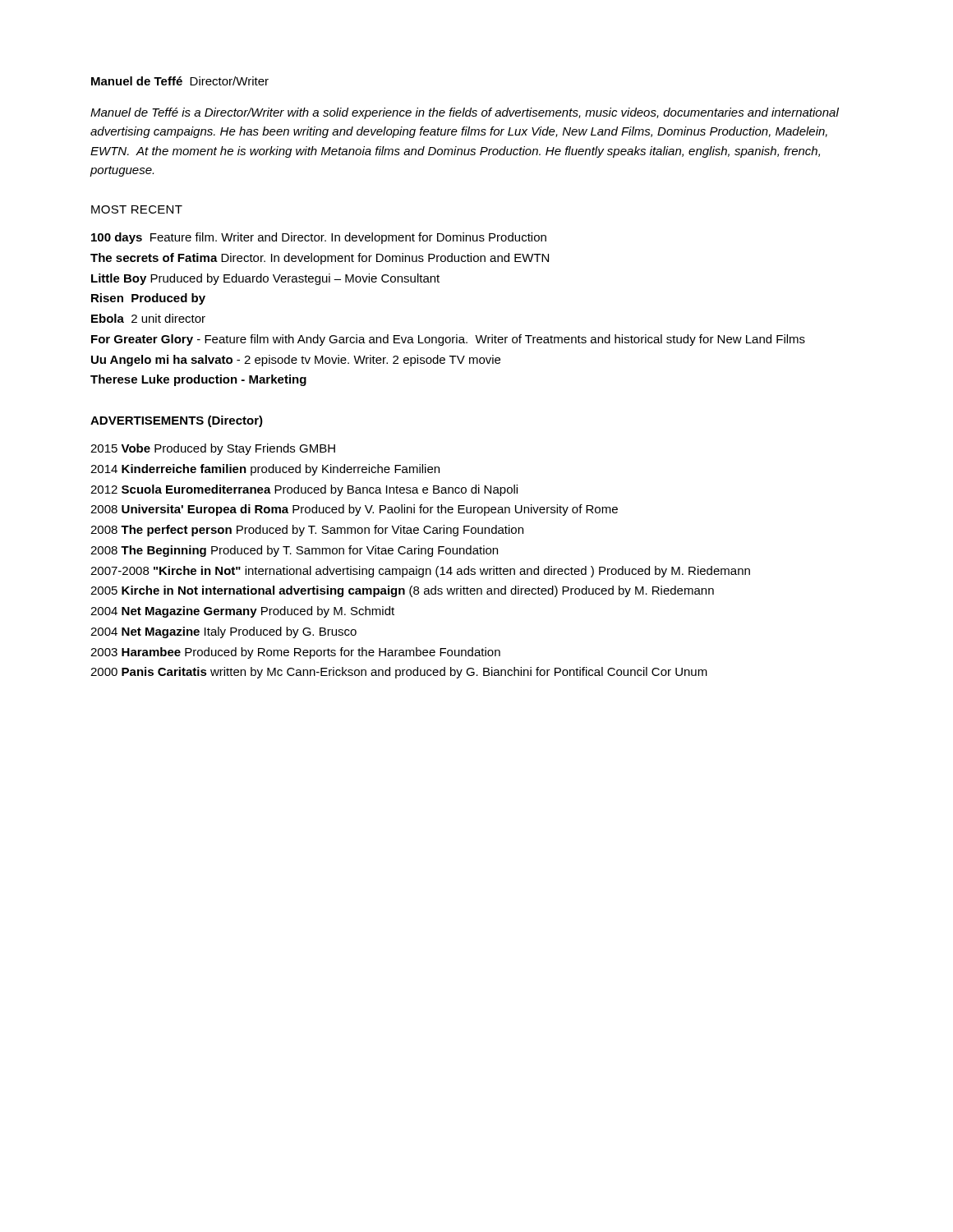Point to the block beginning "2008 The Beginning Produced by T. Sammon for"

tap(476, 550)
